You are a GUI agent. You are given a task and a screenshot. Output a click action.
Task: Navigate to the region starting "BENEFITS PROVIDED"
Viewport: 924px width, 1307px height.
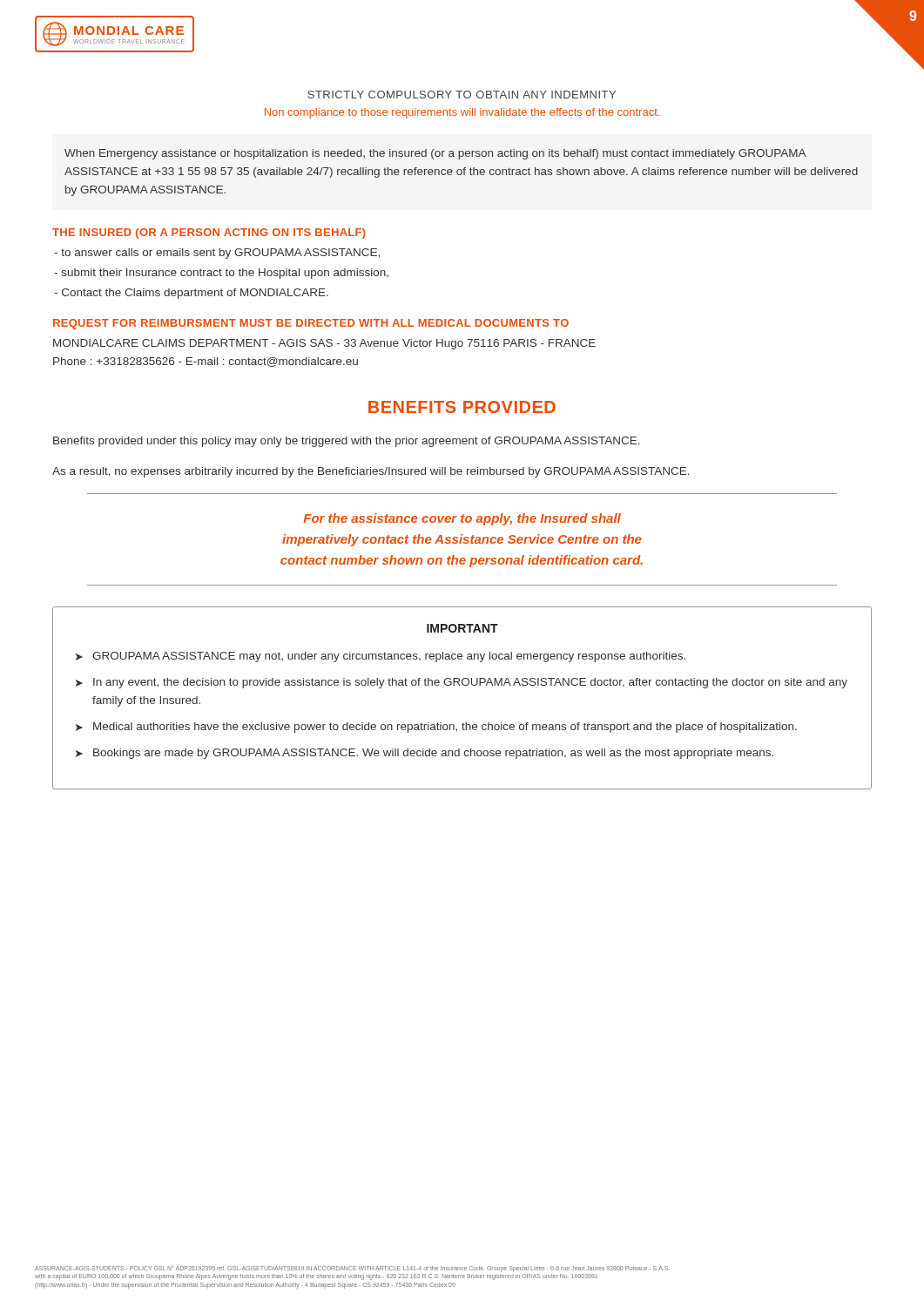point(462,407)
